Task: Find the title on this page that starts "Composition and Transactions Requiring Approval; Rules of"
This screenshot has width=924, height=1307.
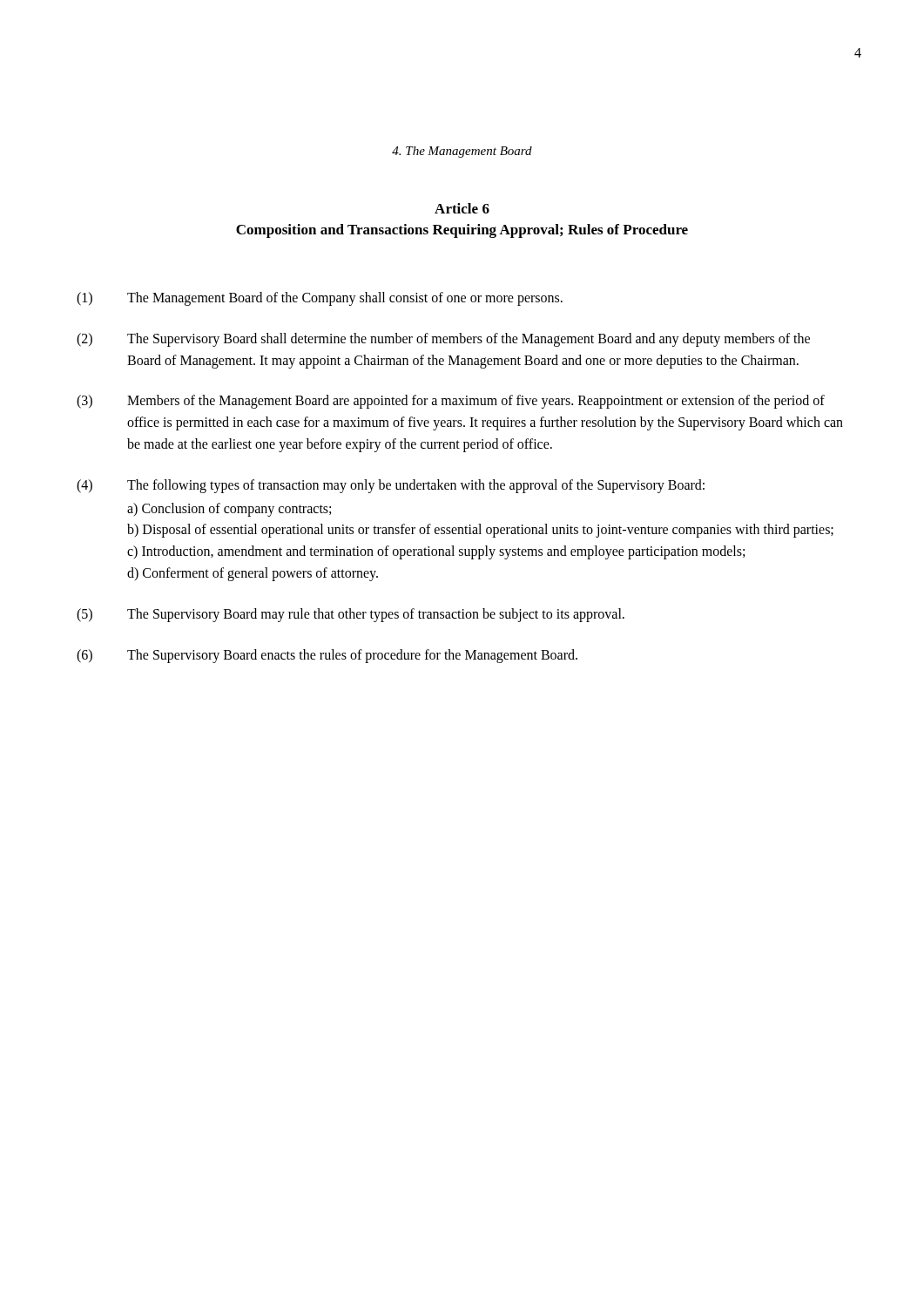Action: click(x=462, y=230)
